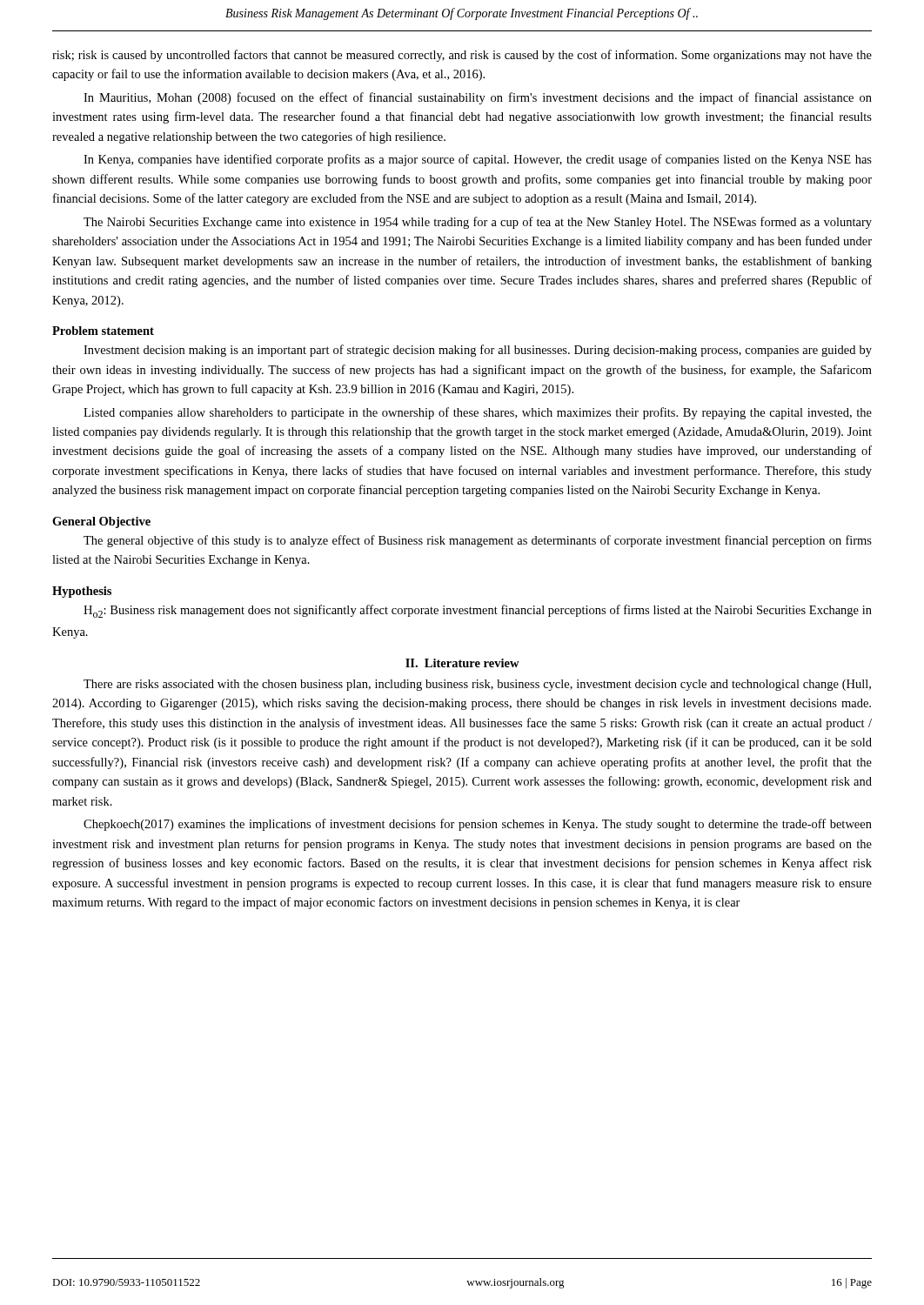
Task: Locate the block of text that opens with "The general objective of this"
Action: click(462, 550)
